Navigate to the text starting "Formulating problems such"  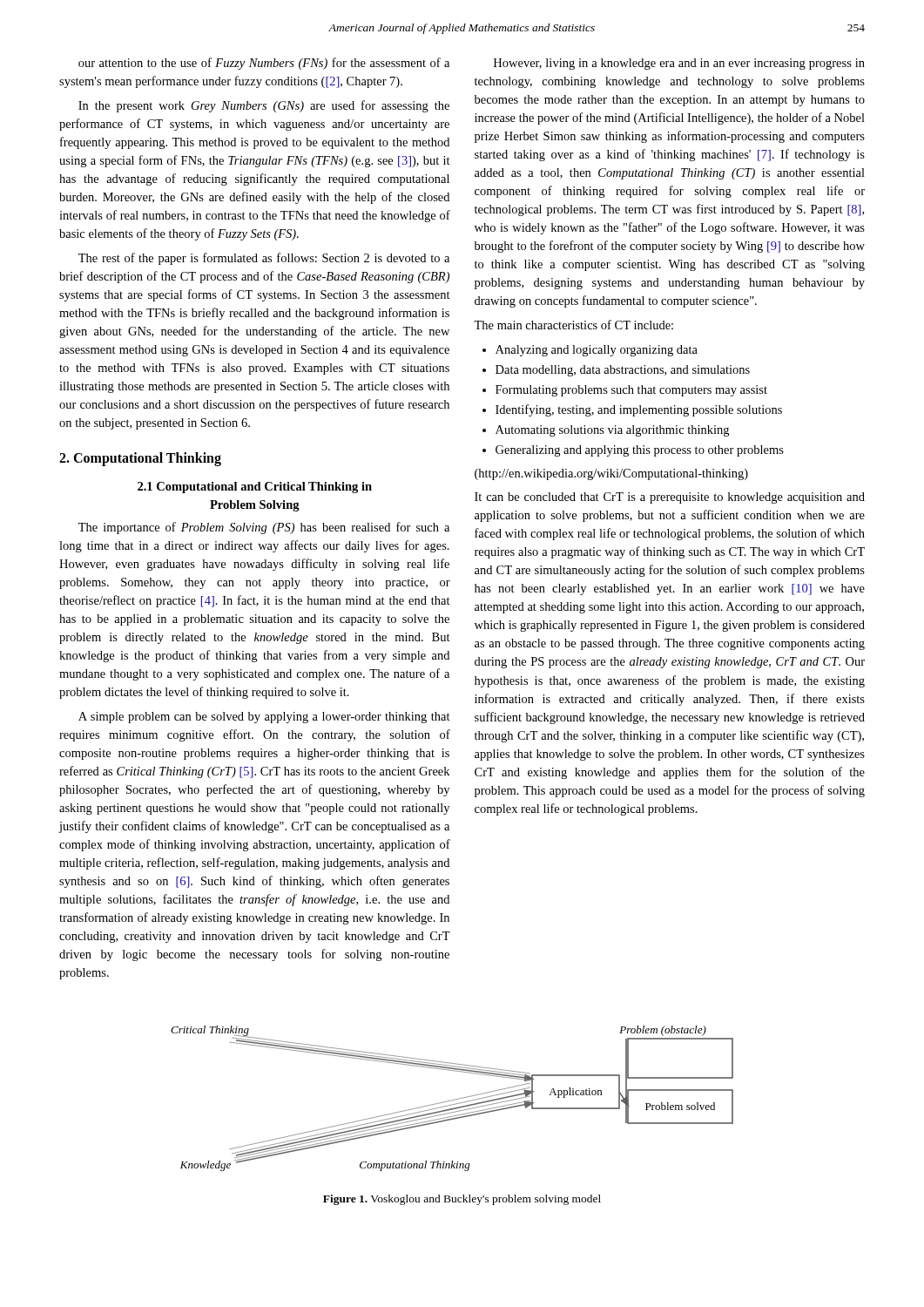point(669,390)
